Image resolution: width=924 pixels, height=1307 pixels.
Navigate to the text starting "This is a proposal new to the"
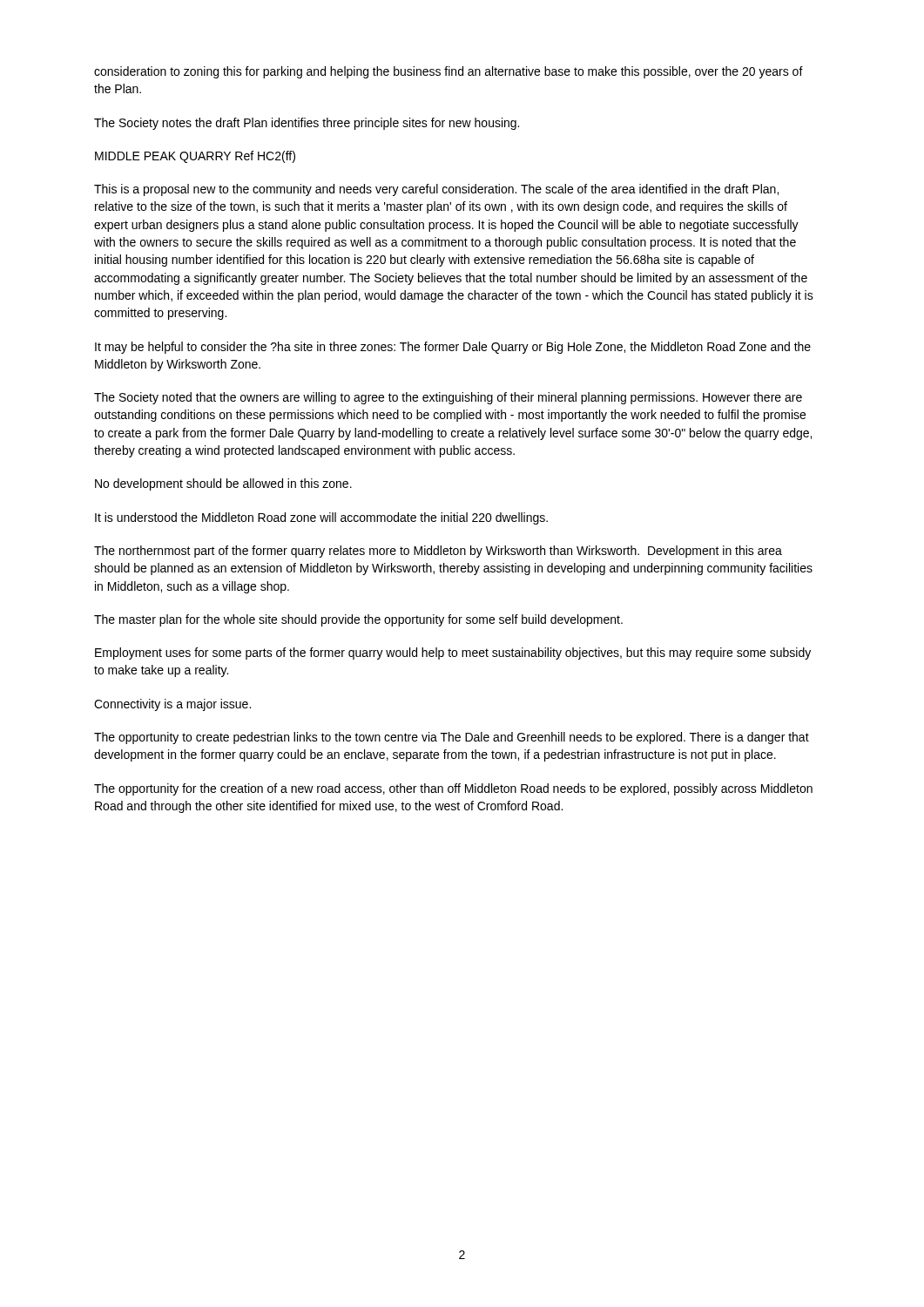(454, 251)
